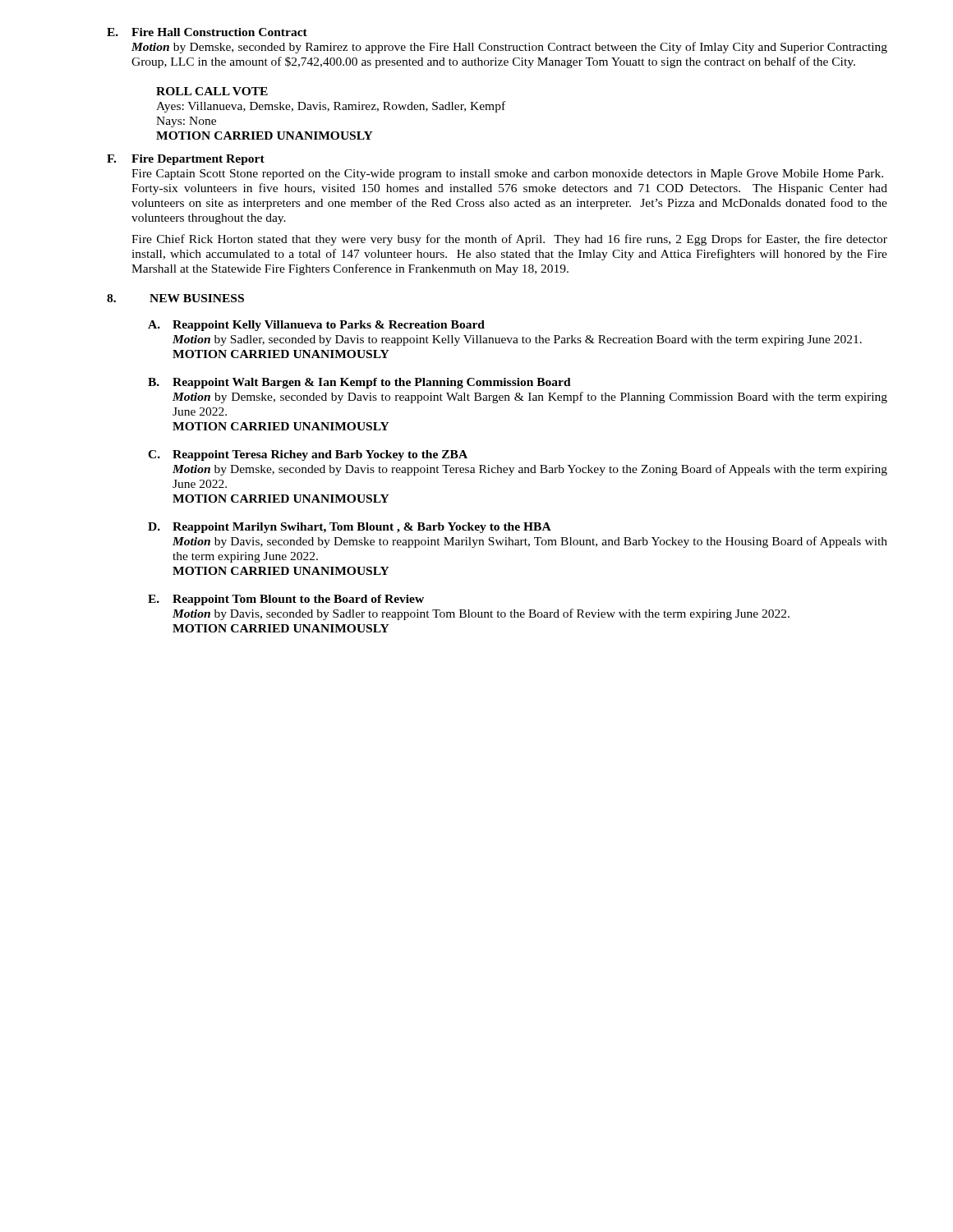Viewport: 953px width, 1232px height.
Task: Find "ROLL CALL VOTE" on this page
Action: 212,91
